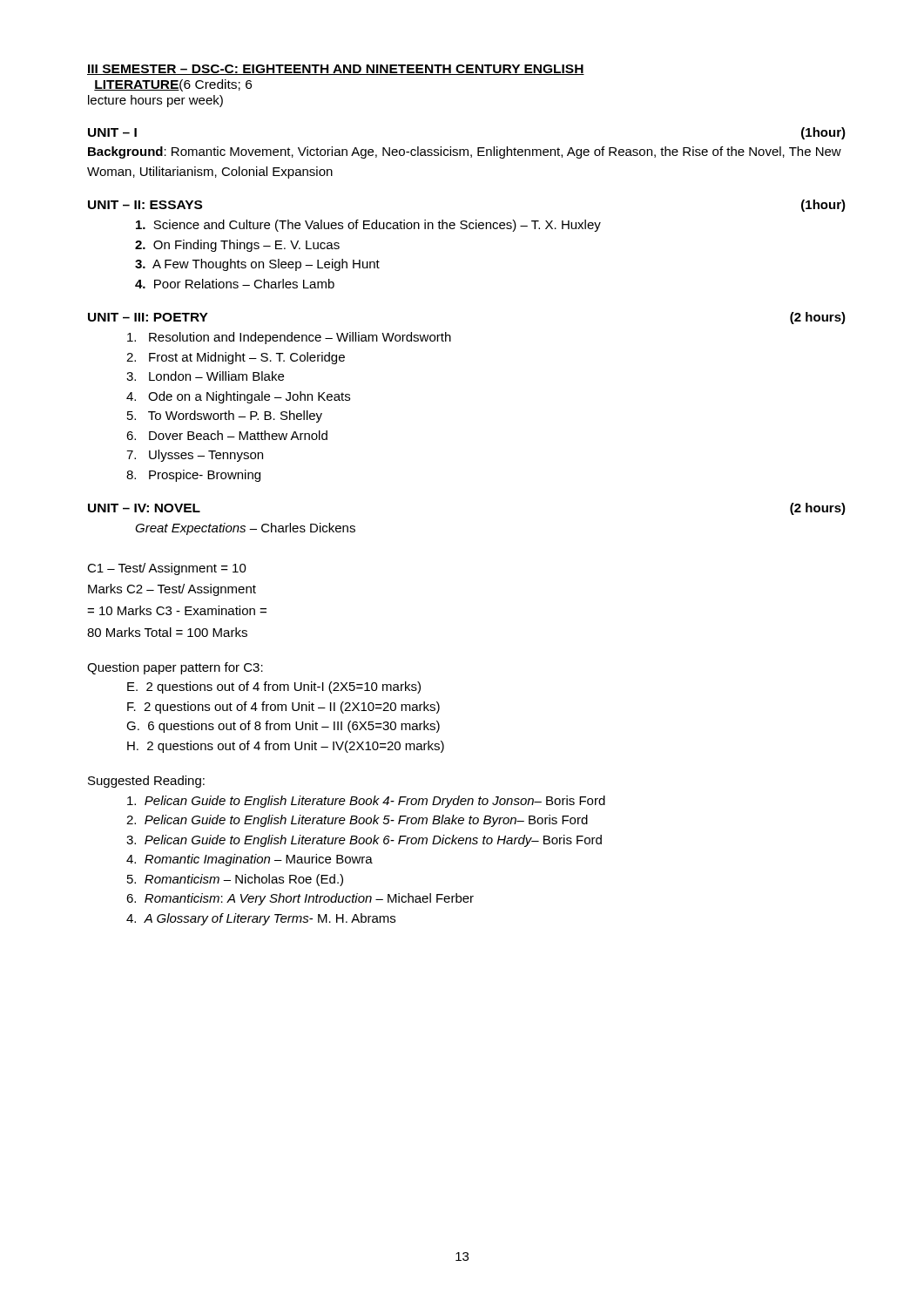Select the list item containing "4. Romantic Imagination – Maurice Bowra"

[x=249, y=859]
